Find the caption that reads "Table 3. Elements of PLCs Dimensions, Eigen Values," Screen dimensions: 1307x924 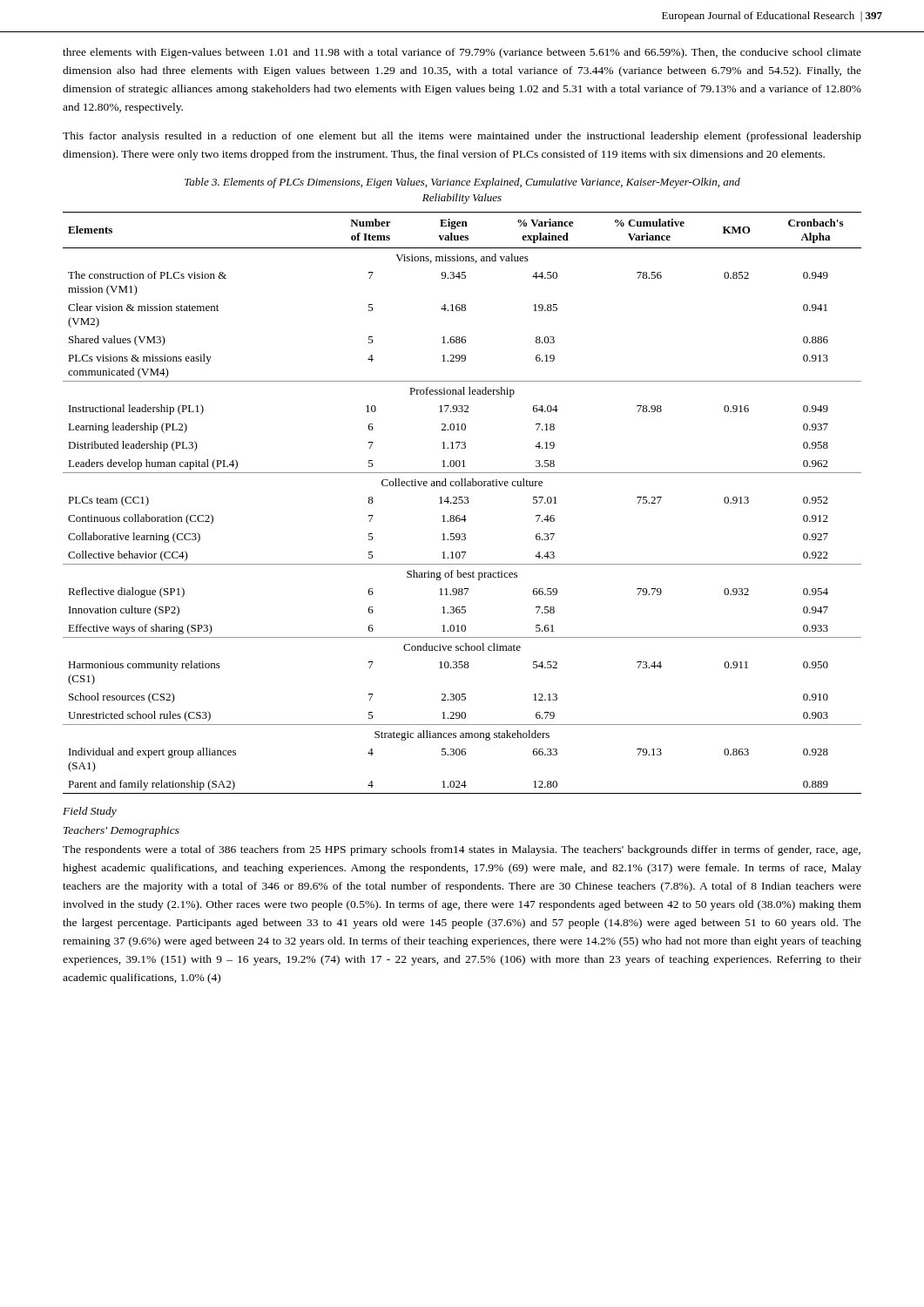462,189
